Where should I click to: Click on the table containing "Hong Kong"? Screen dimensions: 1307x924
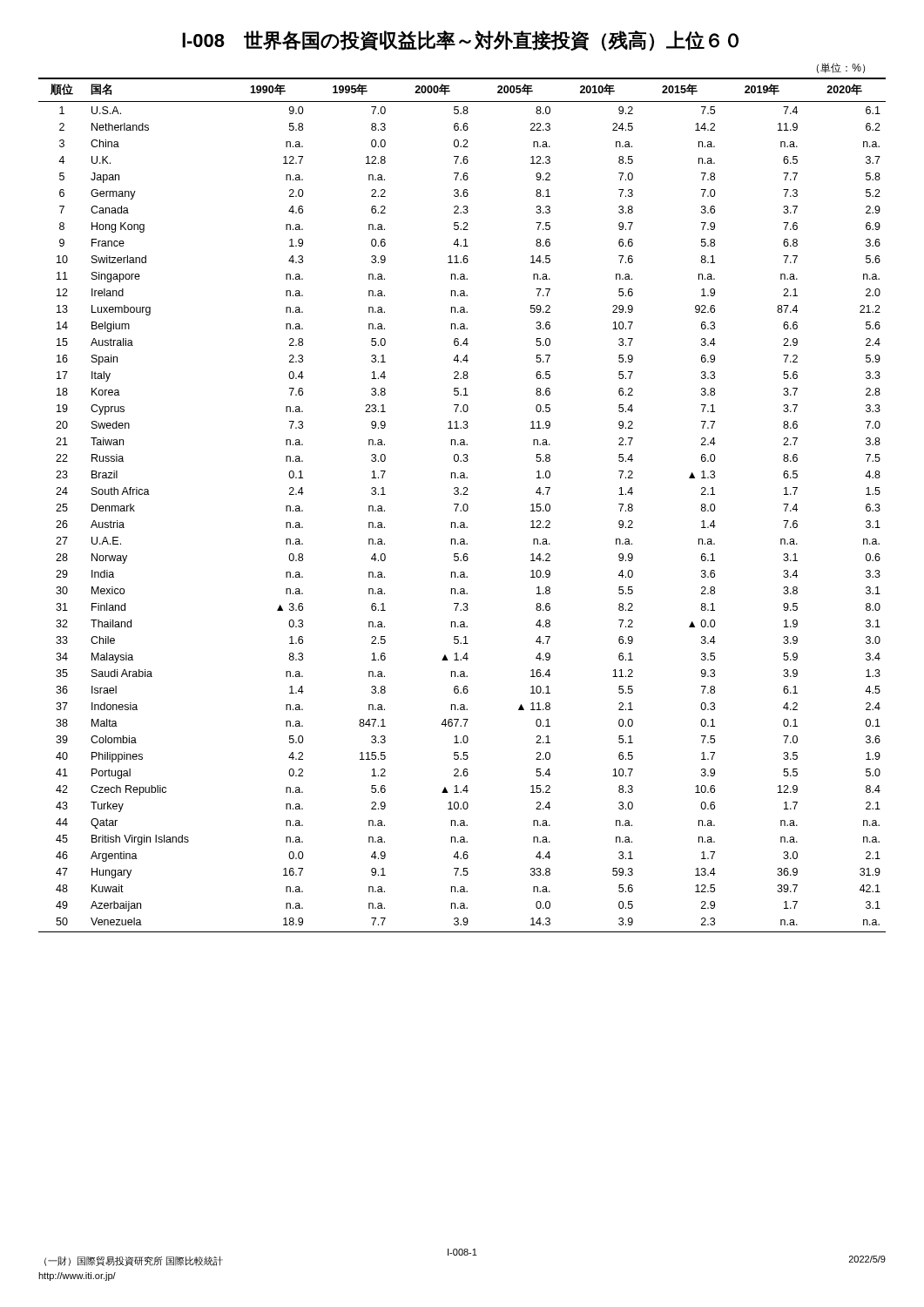[x=462, y=505]
